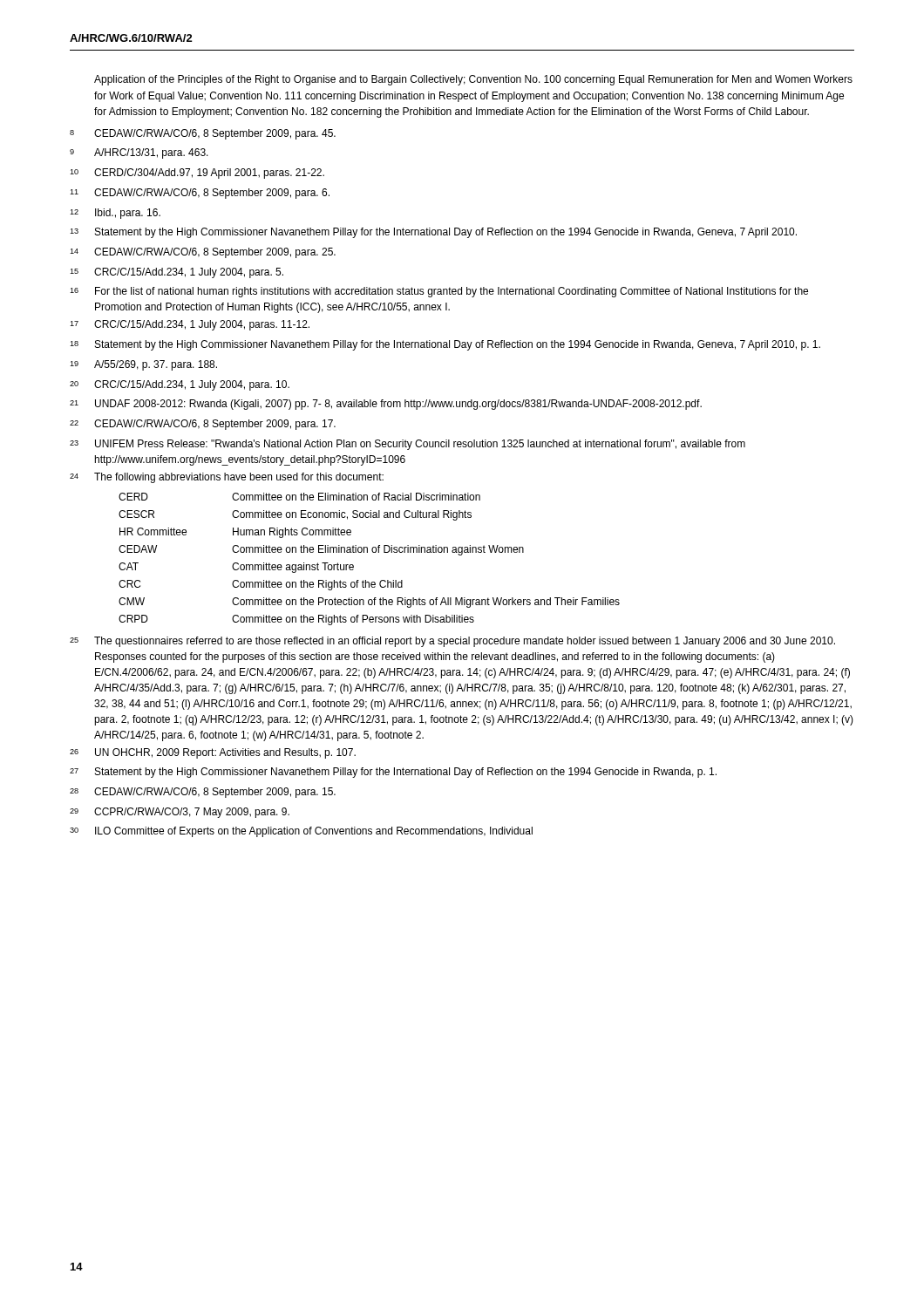Screen dimensions: 1308x924
Task: Point to the block beginning "15 CRC/C/15/Add.234, 1"
Action: 177,273
